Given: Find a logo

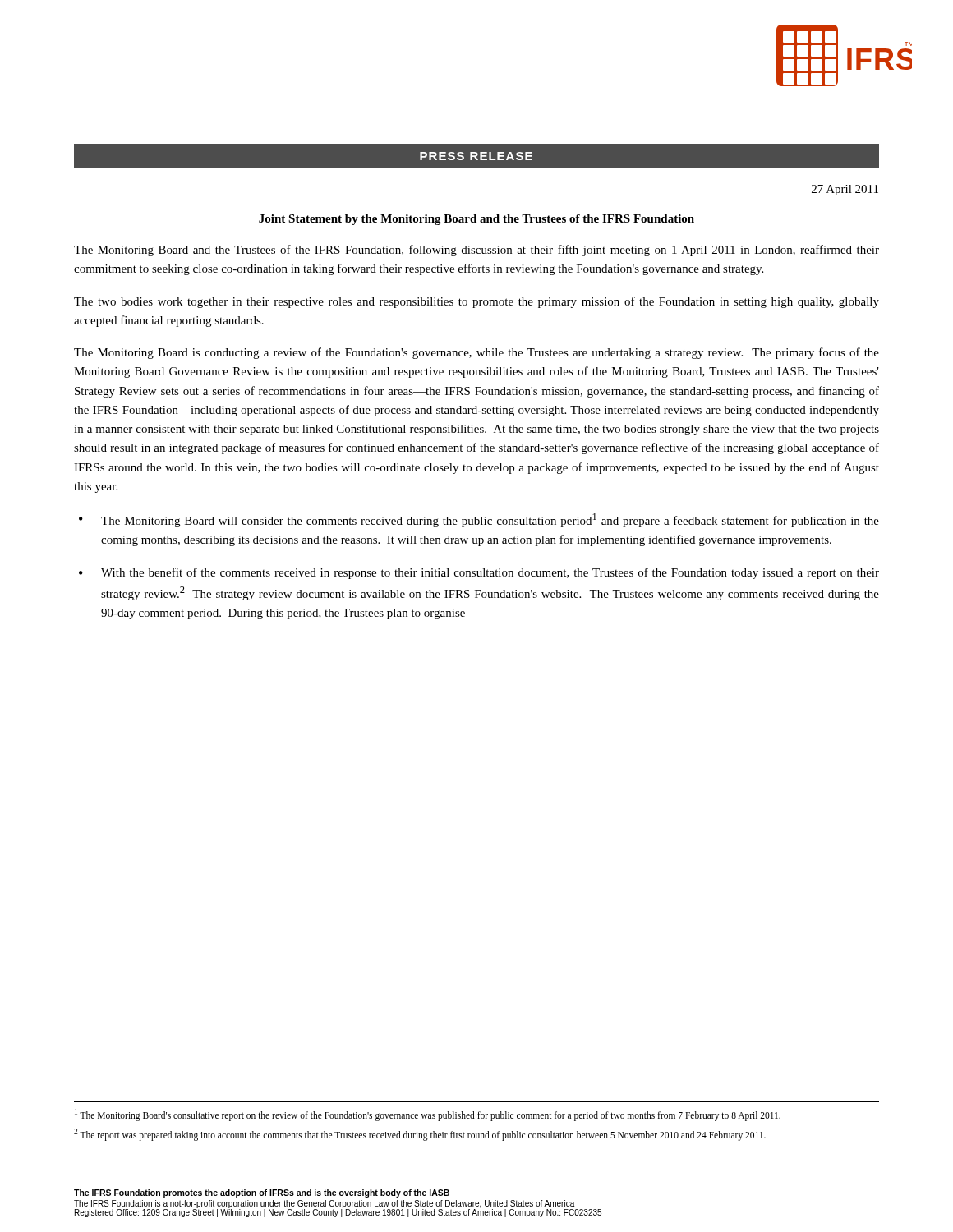Looking at the screenshot, I should (844, 55).
